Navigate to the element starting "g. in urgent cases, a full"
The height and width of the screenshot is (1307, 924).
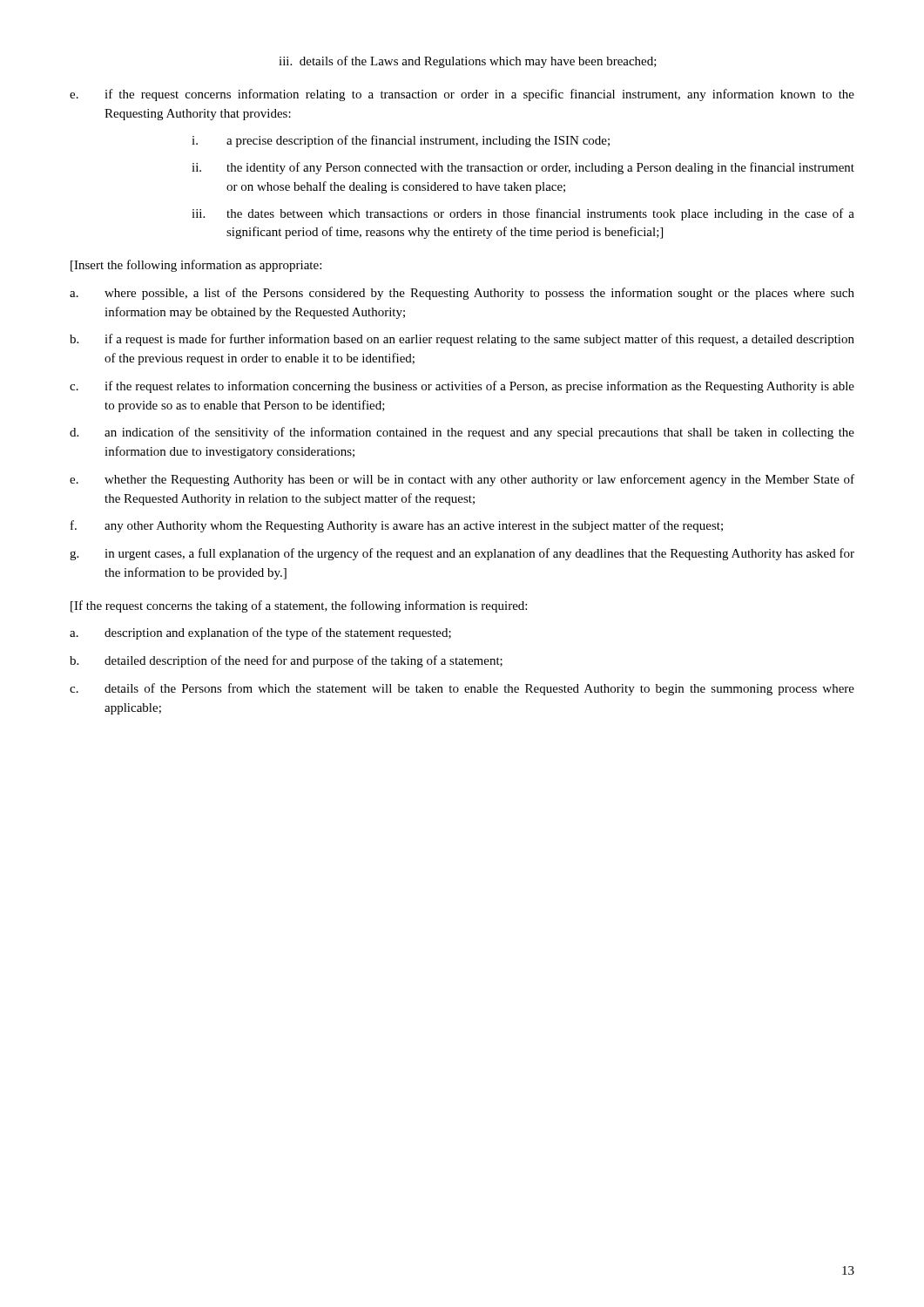462,564
